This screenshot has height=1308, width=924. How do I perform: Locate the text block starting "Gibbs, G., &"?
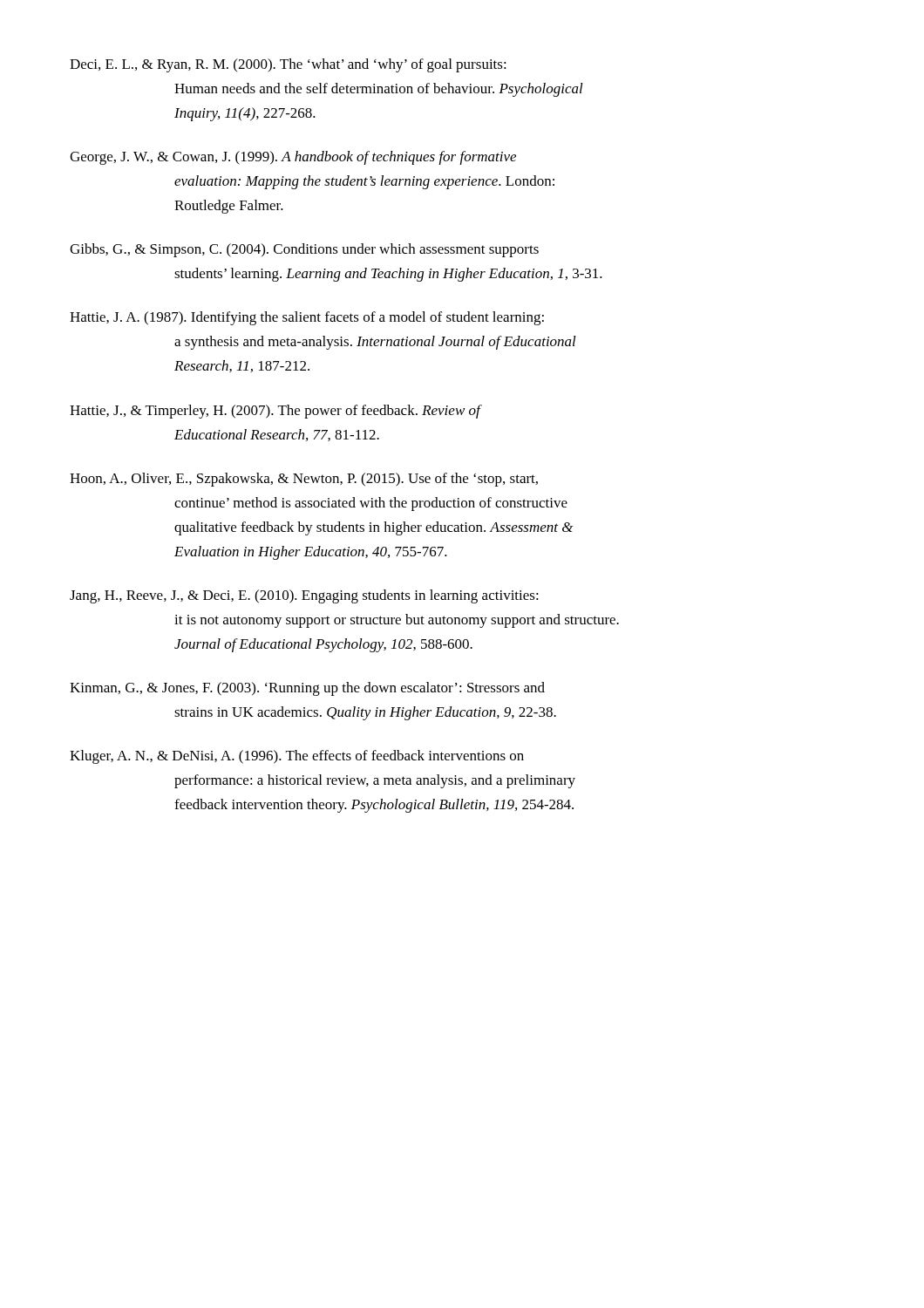click(462, 264)
